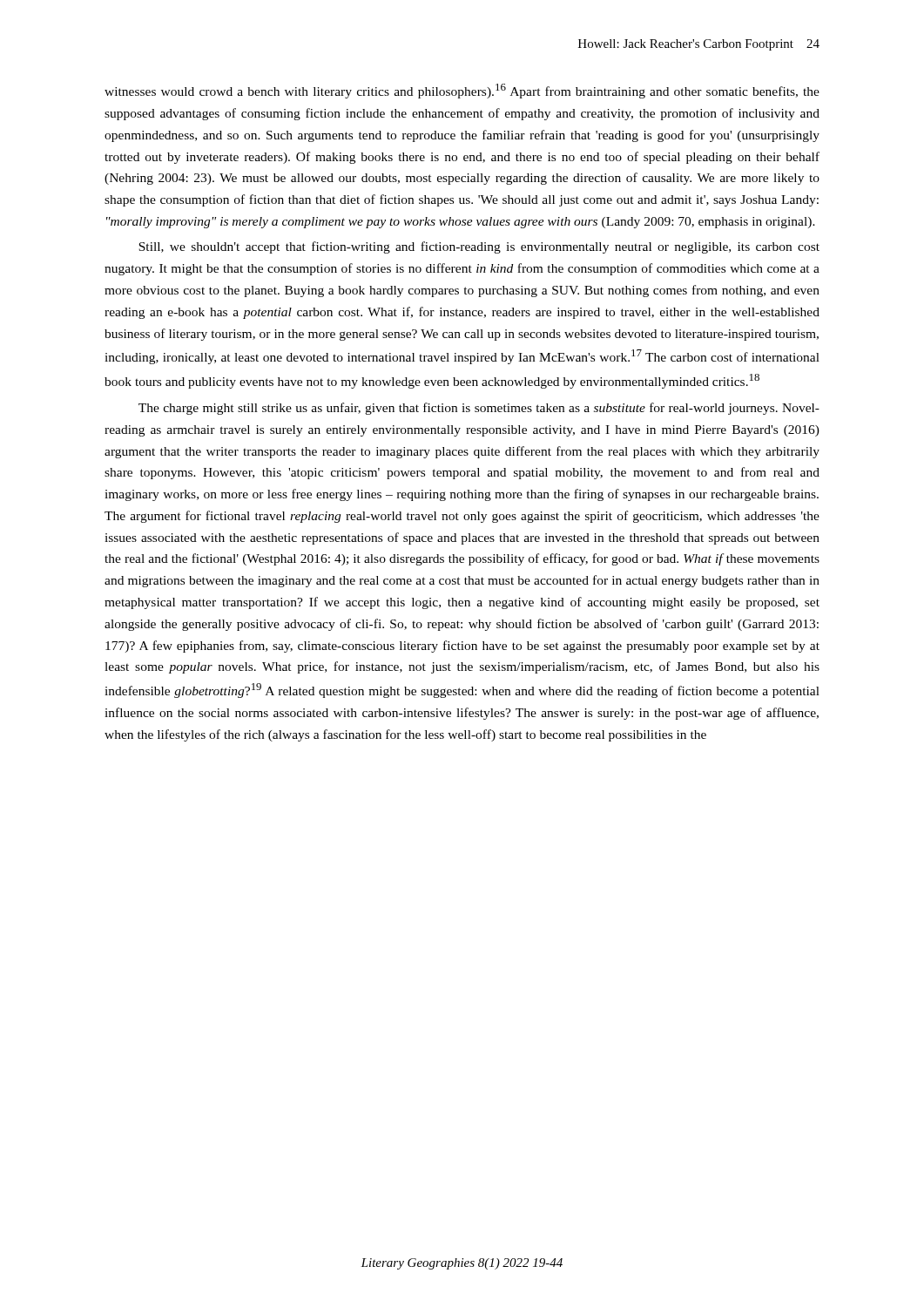Locate the text block that reads "witnesses would crowd a bench with literary critics"

tap(462, 155)
